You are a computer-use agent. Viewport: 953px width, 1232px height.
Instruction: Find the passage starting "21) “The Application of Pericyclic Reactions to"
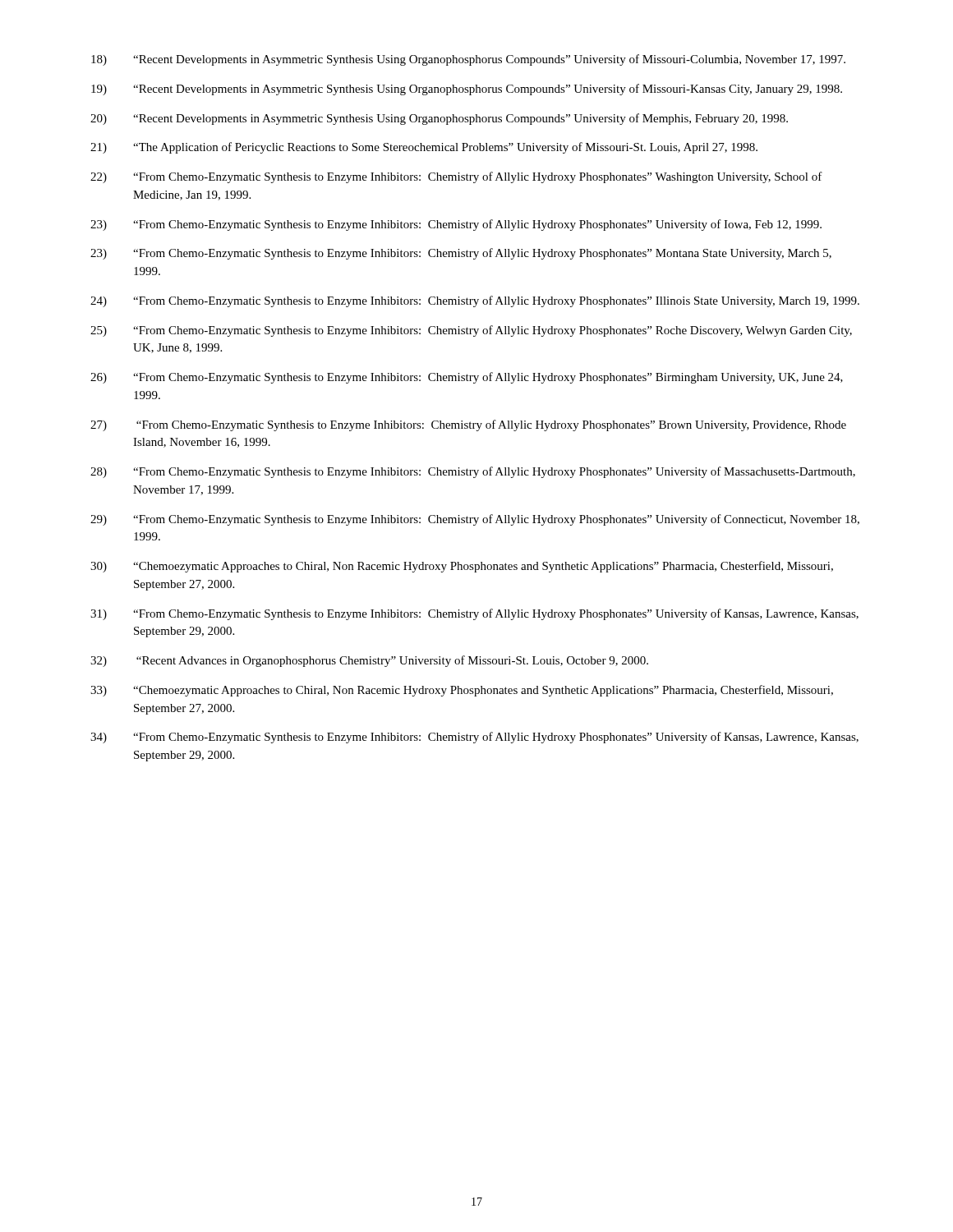(x=476, y=148)
